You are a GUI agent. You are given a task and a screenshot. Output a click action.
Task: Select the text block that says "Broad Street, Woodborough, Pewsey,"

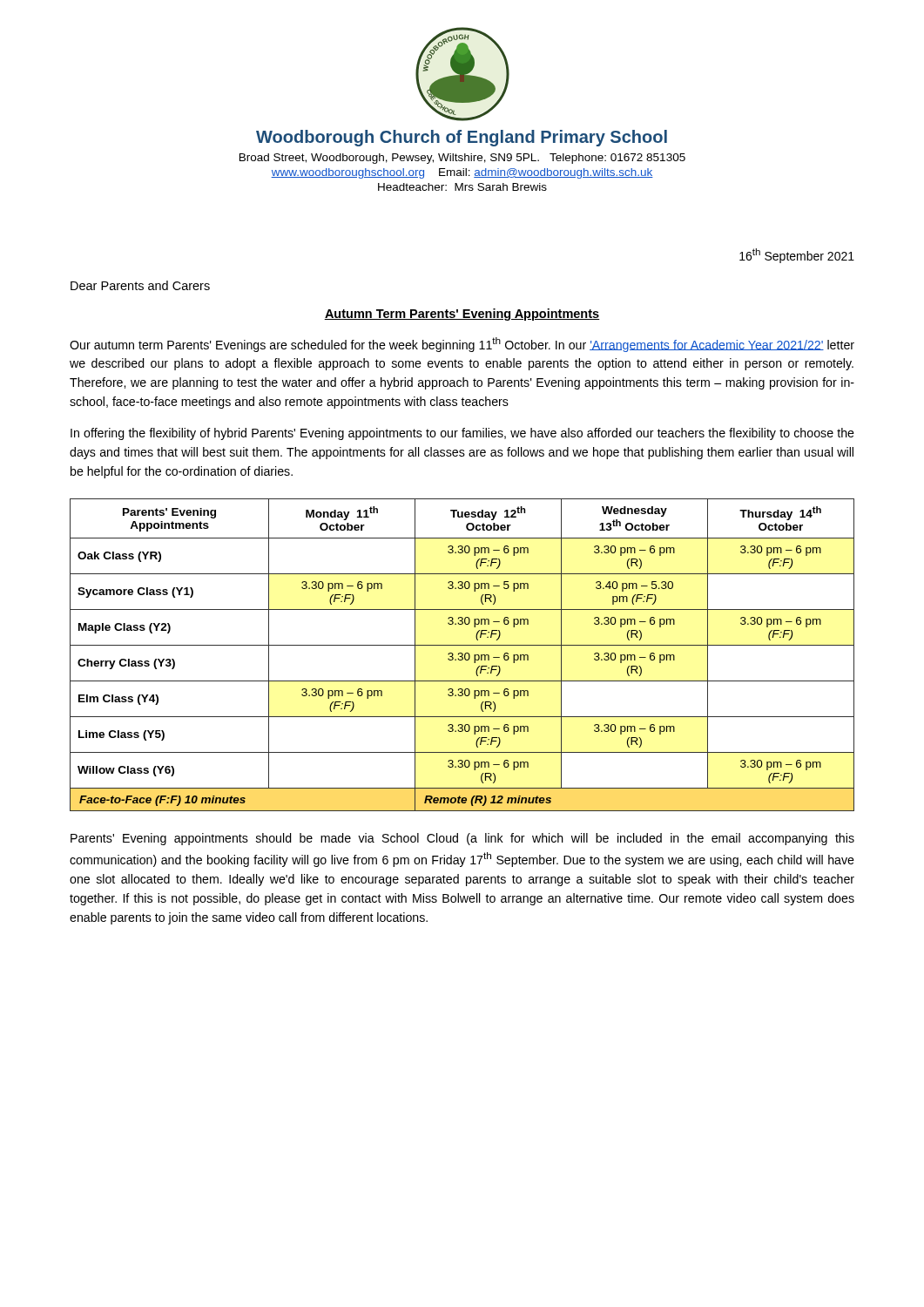[x=462, y=172]
